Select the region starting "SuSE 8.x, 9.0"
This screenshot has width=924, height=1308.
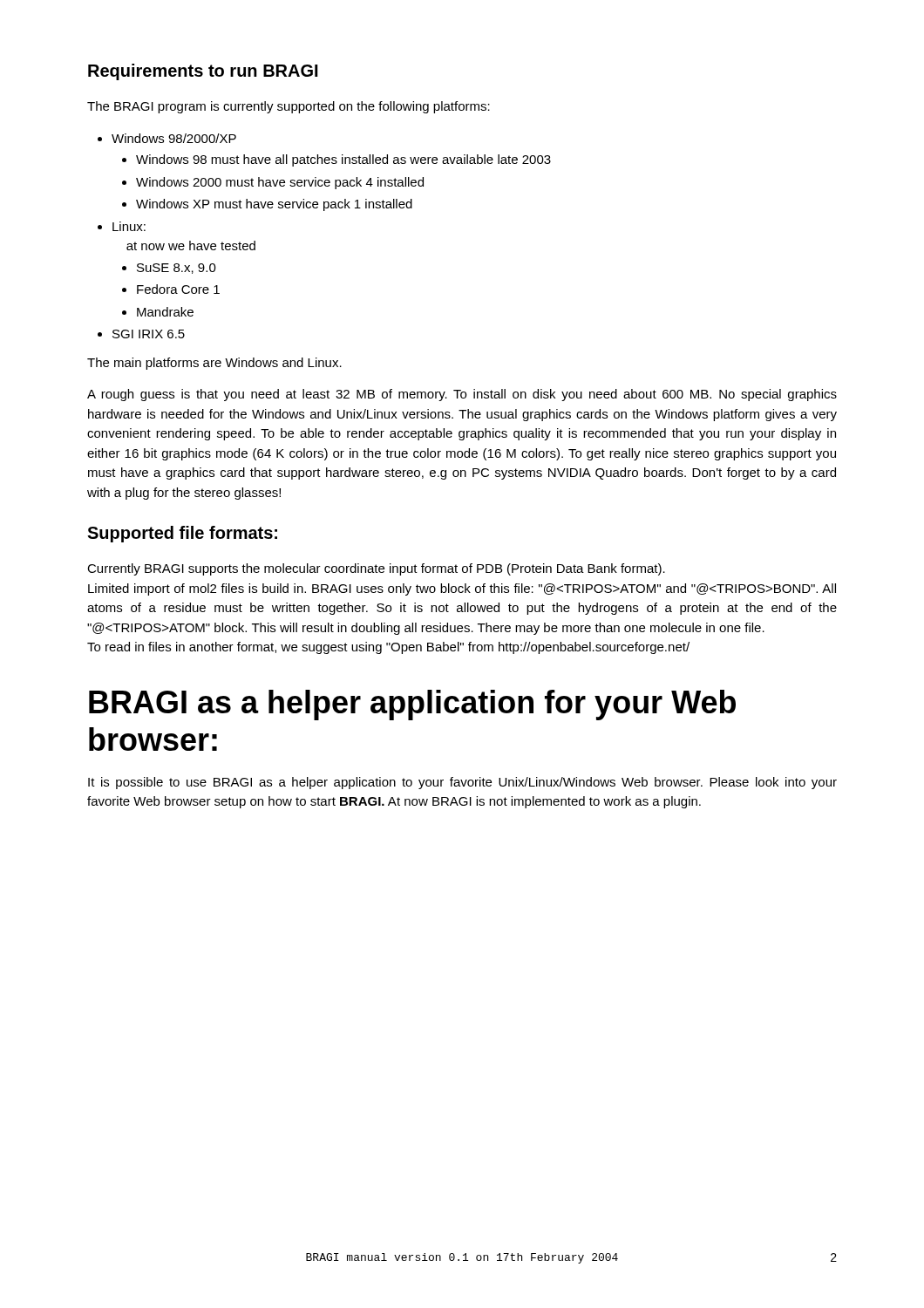pyautogui.click(x=176, y=267)
